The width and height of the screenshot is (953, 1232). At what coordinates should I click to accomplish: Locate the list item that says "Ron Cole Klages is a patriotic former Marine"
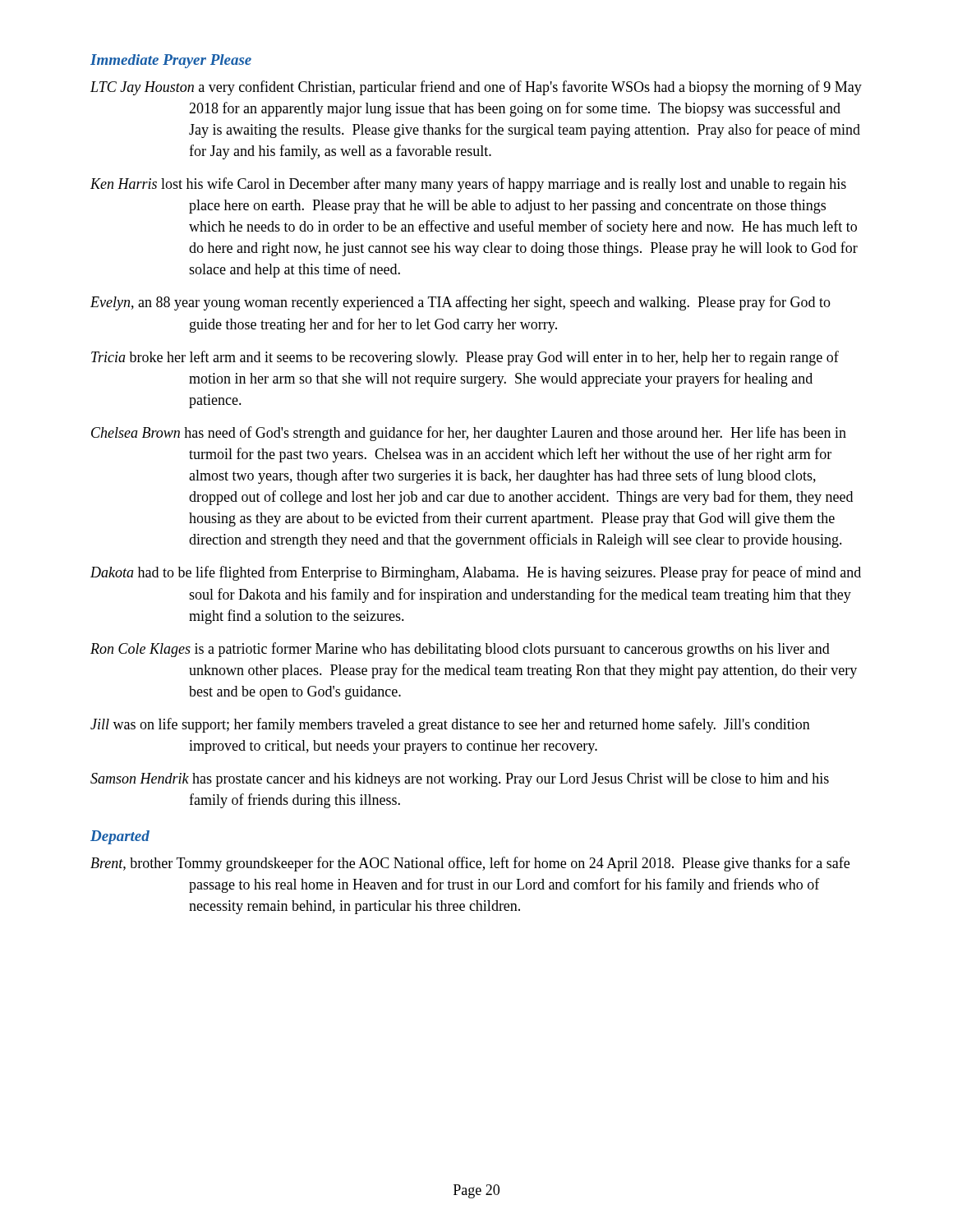pyautogui.click(x=474, y=670)
